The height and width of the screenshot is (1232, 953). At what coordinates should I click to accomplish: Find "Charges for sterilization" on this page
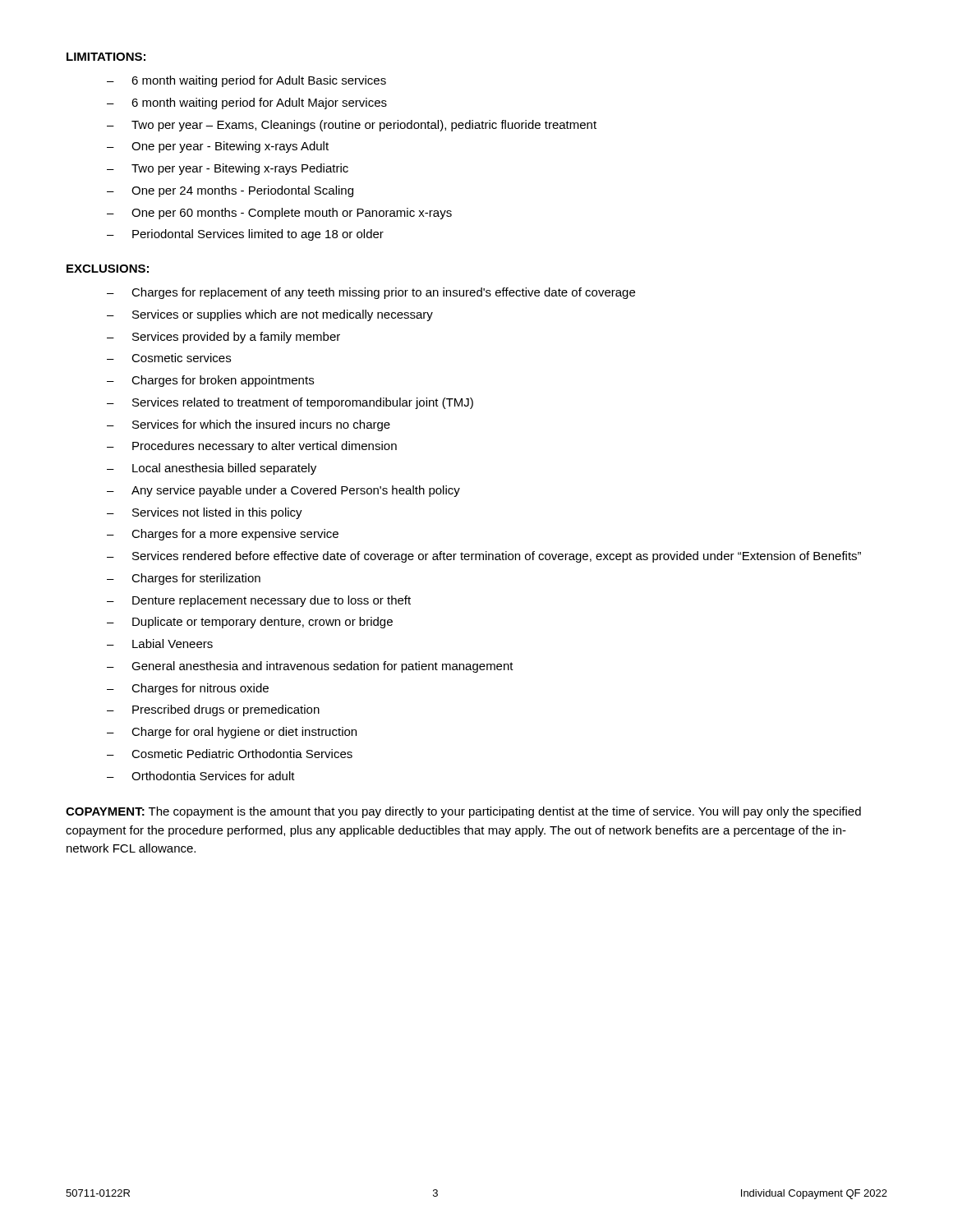point(196,578)
